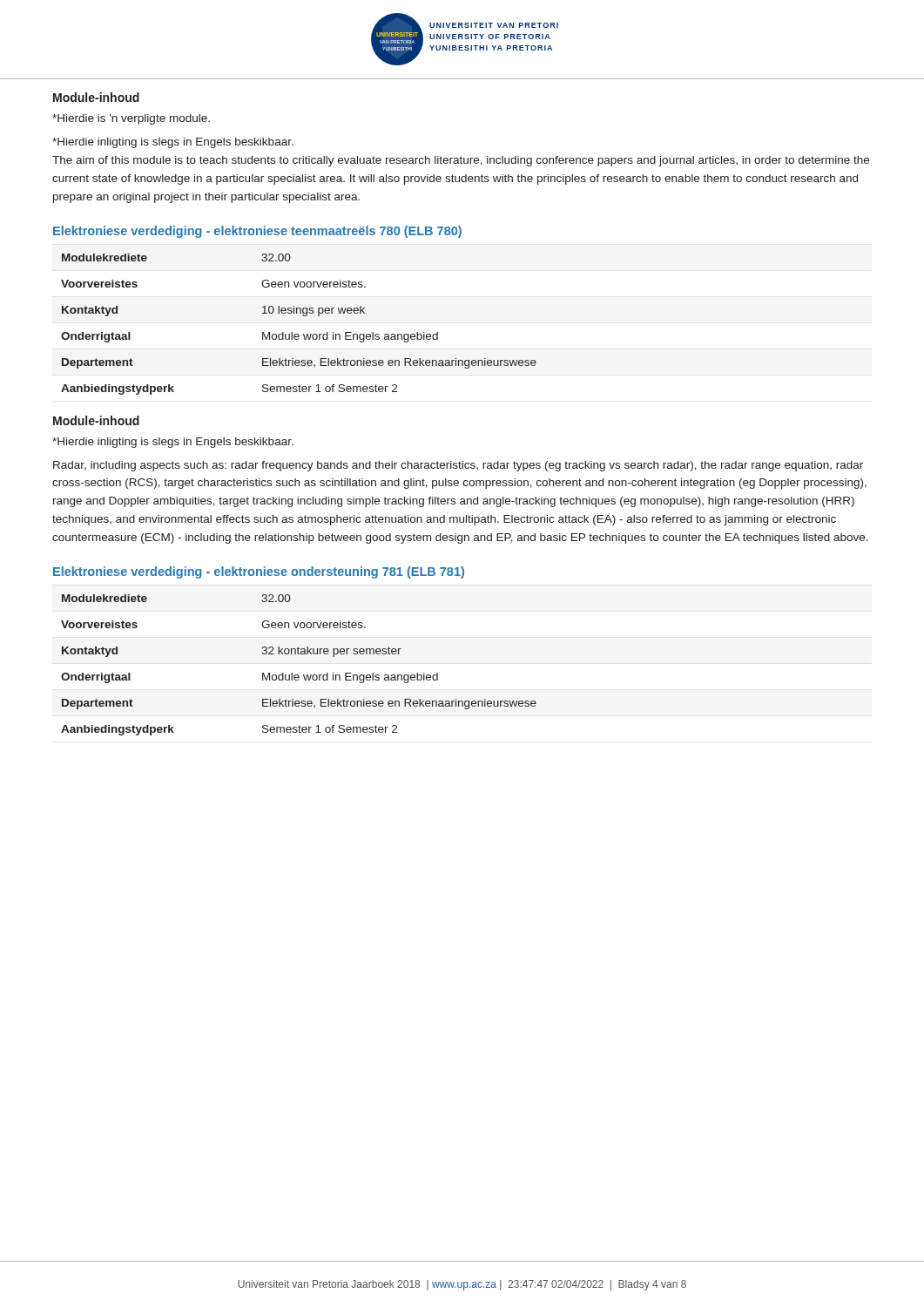924x1307 pixels.
Task: Select the element starting "Elektroniese verdediging - elektroniese ondersteuning 781 (ELB"
Action: [x=259, y=572]
